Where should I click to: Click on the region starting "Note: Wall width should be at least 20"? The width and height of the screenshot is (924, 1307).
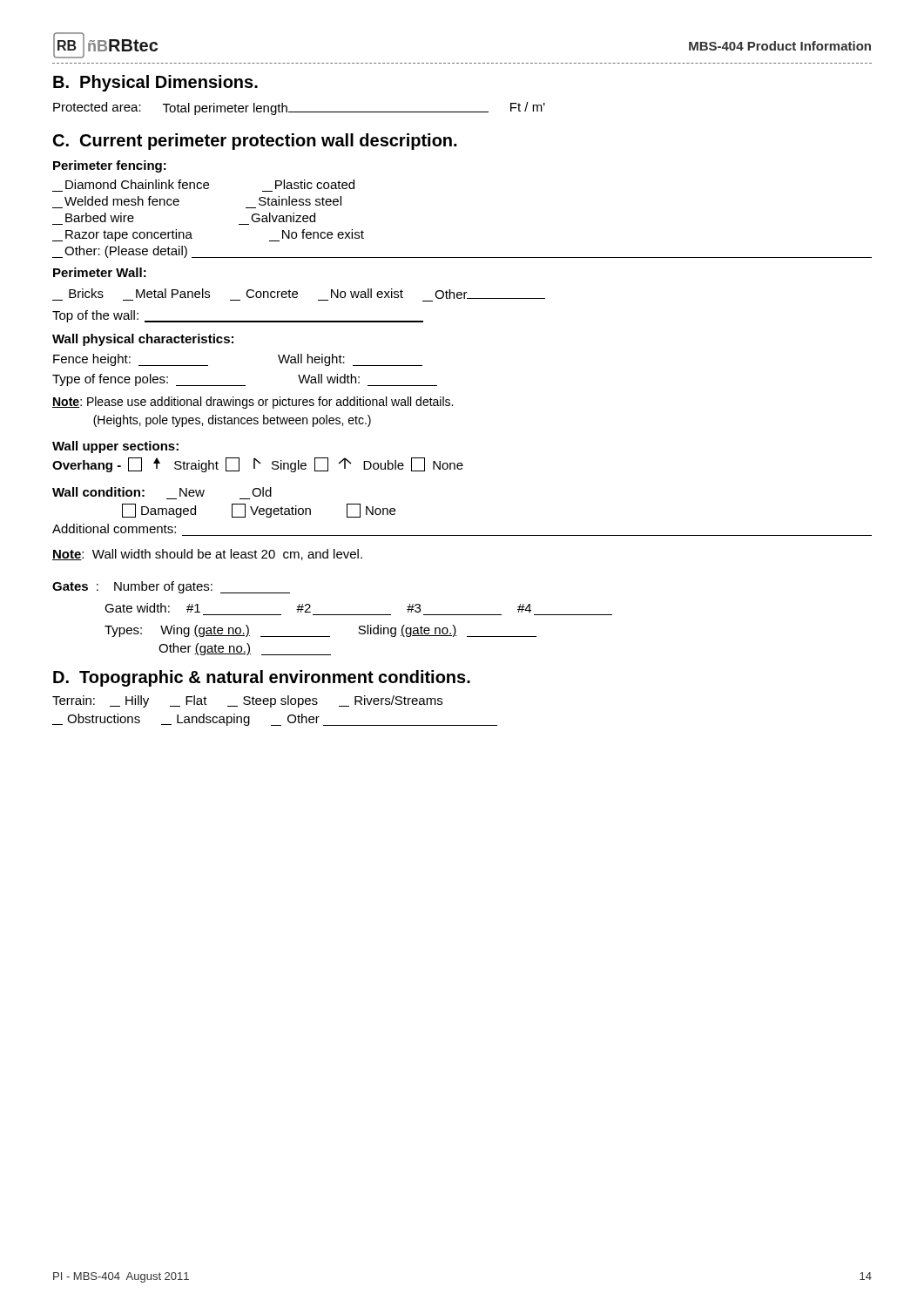coord(208,554)
